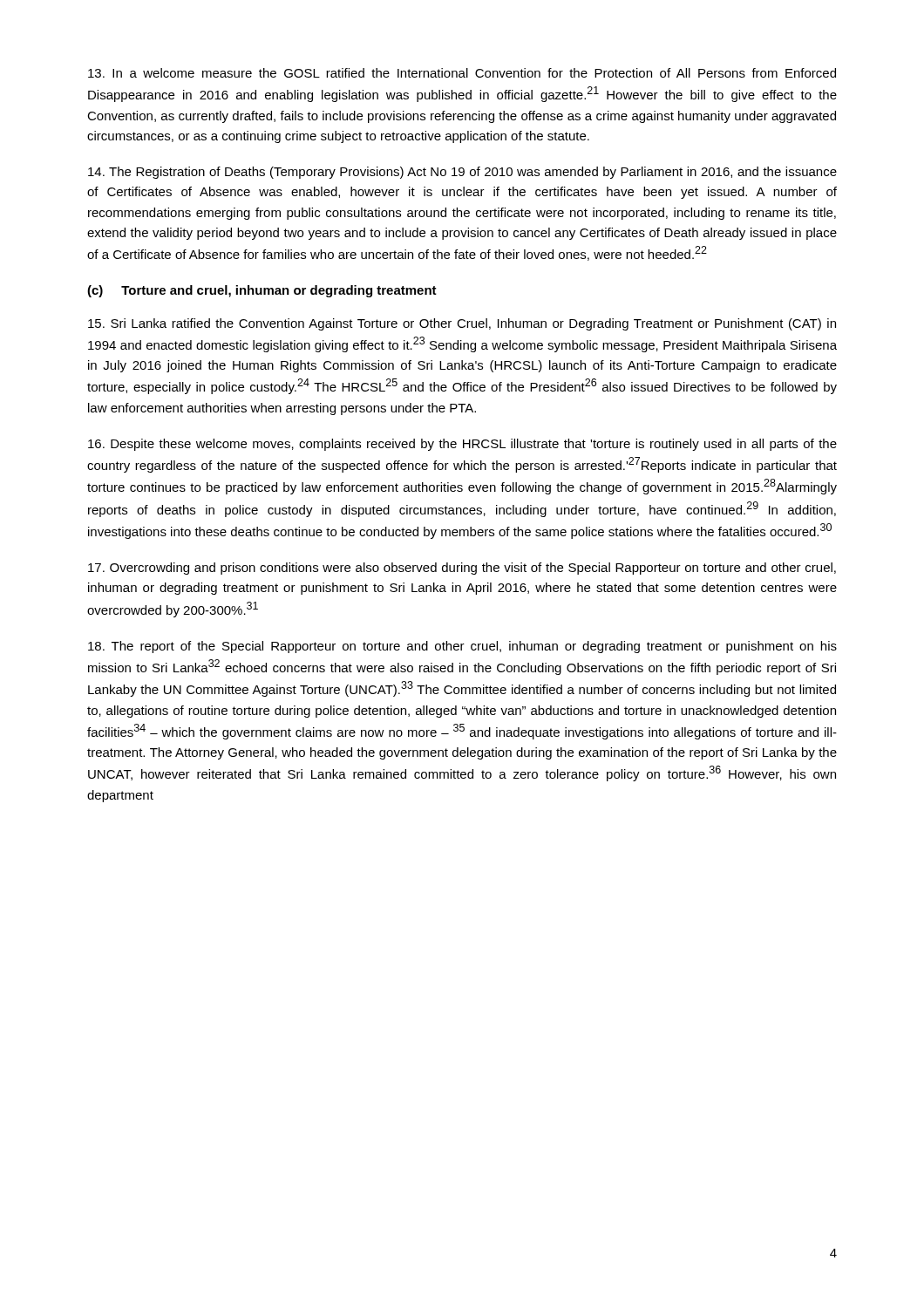This screenshot has width=924, height=1308.
Task: Point to the block beginning "Despite these welcome moves, complaints received by the"
Action: click(462, 487)
